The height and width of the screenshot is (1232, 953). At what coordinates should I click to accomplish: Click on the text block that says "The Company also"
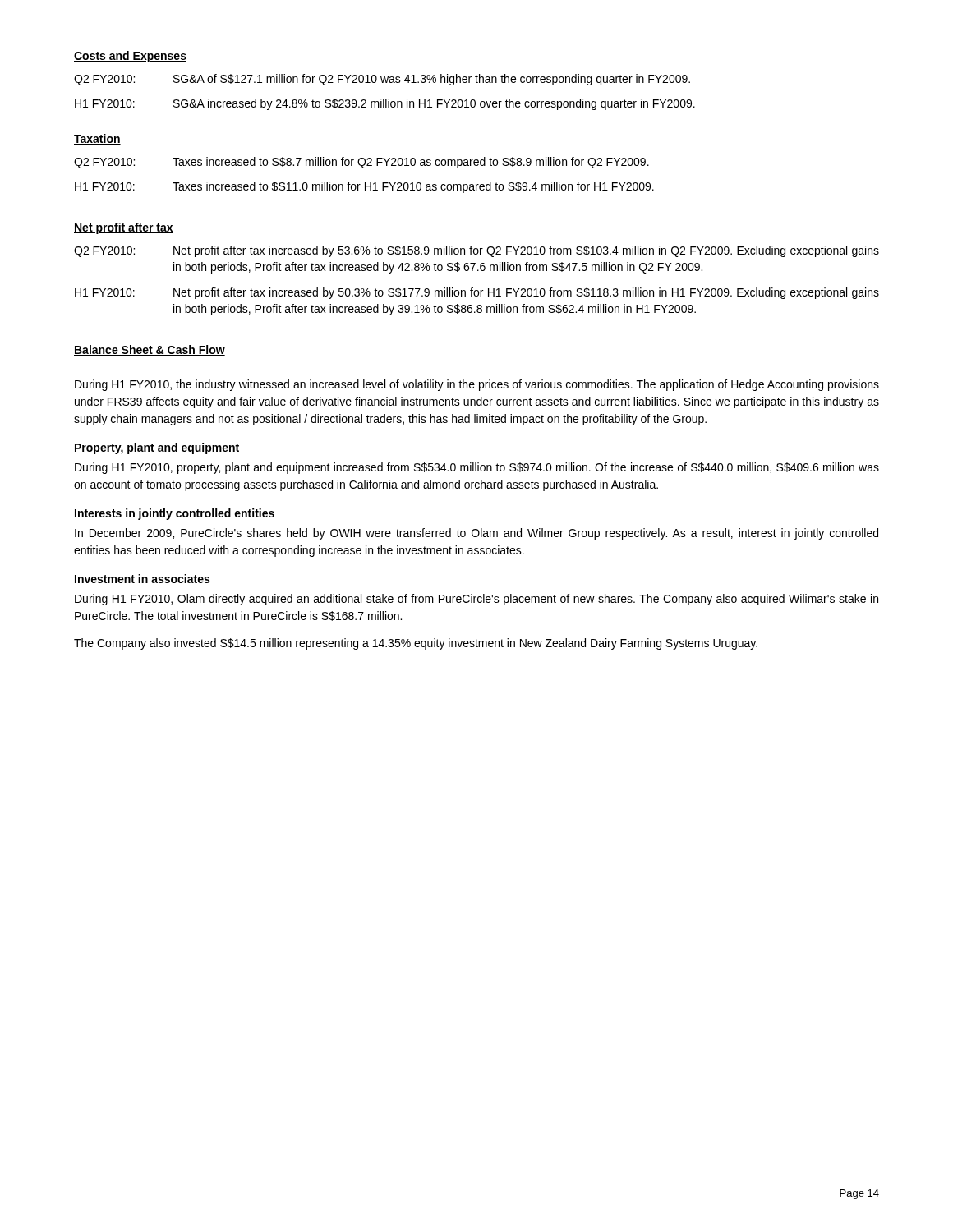[x=416, y=643]
